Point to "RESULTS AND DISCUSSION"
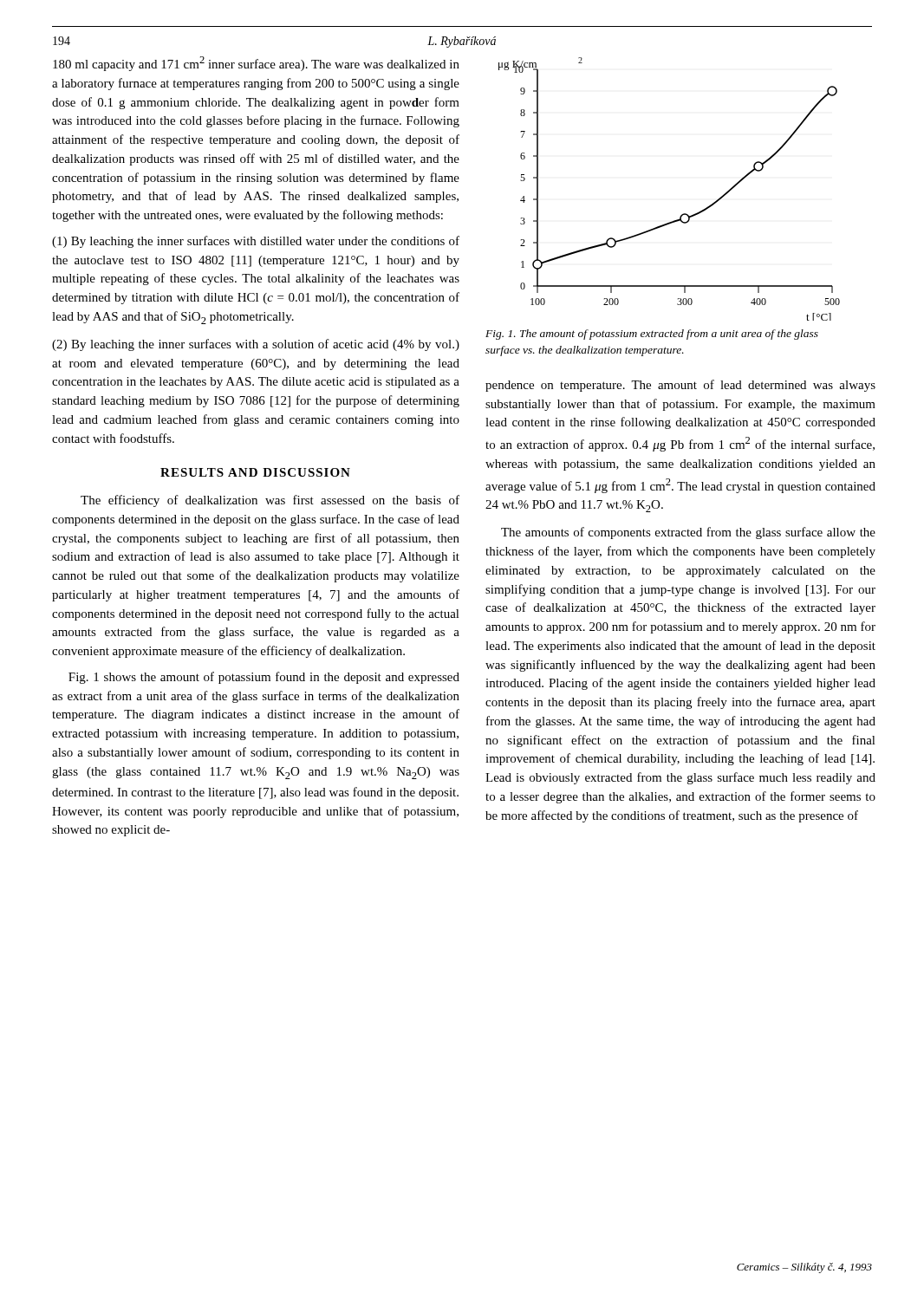 (256, 473)
